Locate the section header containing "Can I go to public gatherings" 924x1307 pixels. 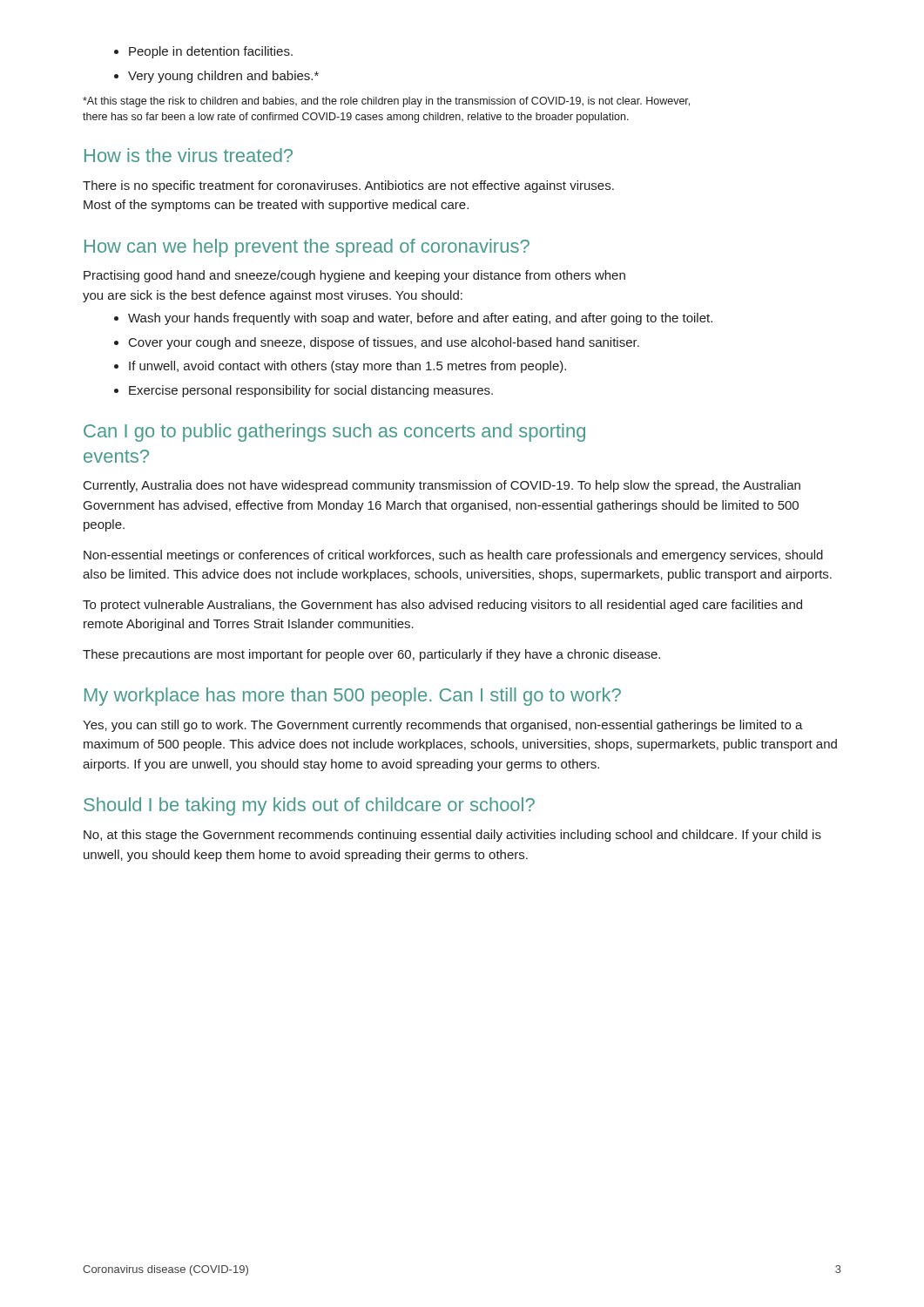click(462, 444)
